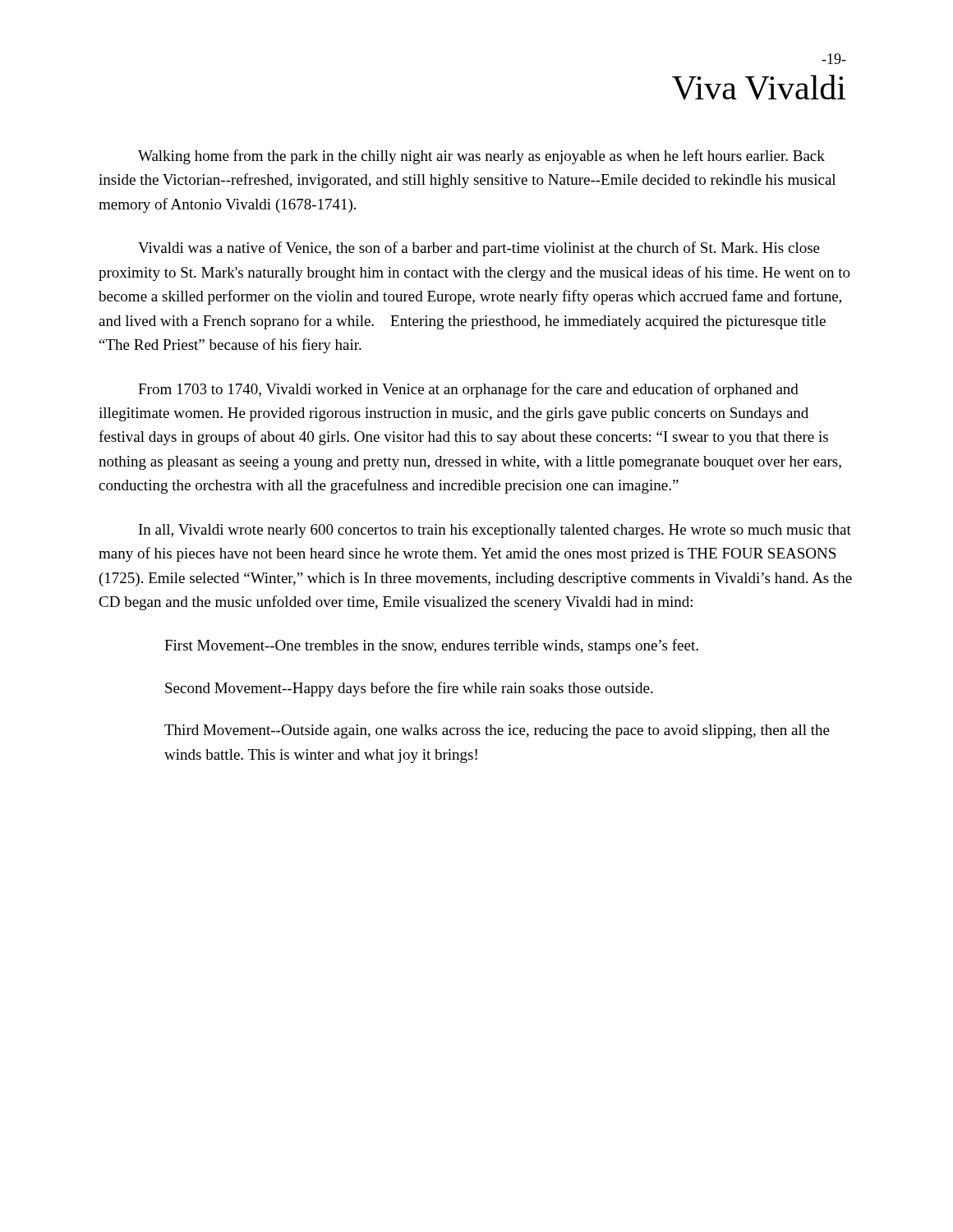
Task: Point to the text starting "Second Movement--Happy days before"
Action: [409, 688]
